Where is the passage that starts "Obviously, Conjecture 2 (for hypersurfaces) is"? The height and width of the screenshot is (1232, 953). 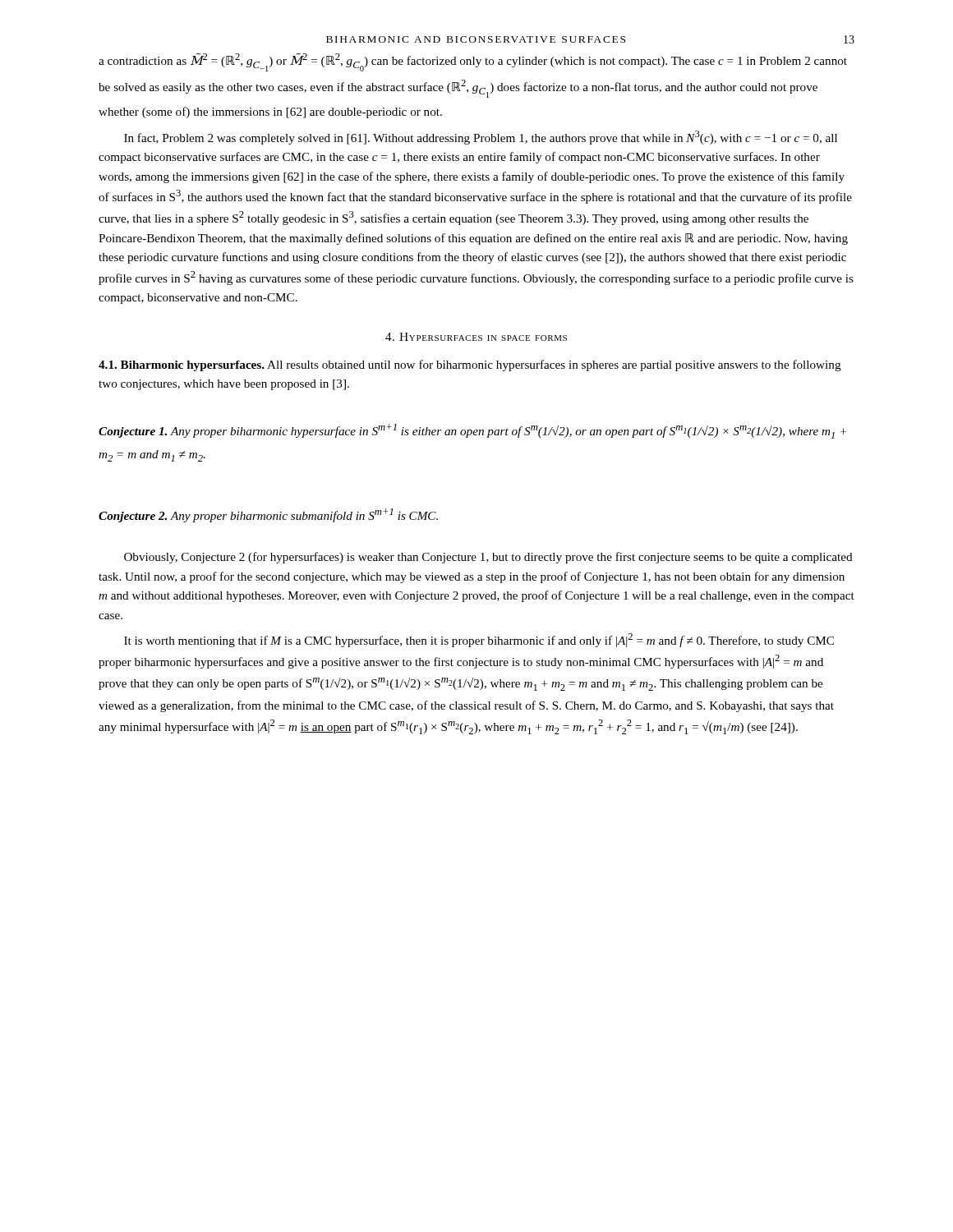click(476, 586)
